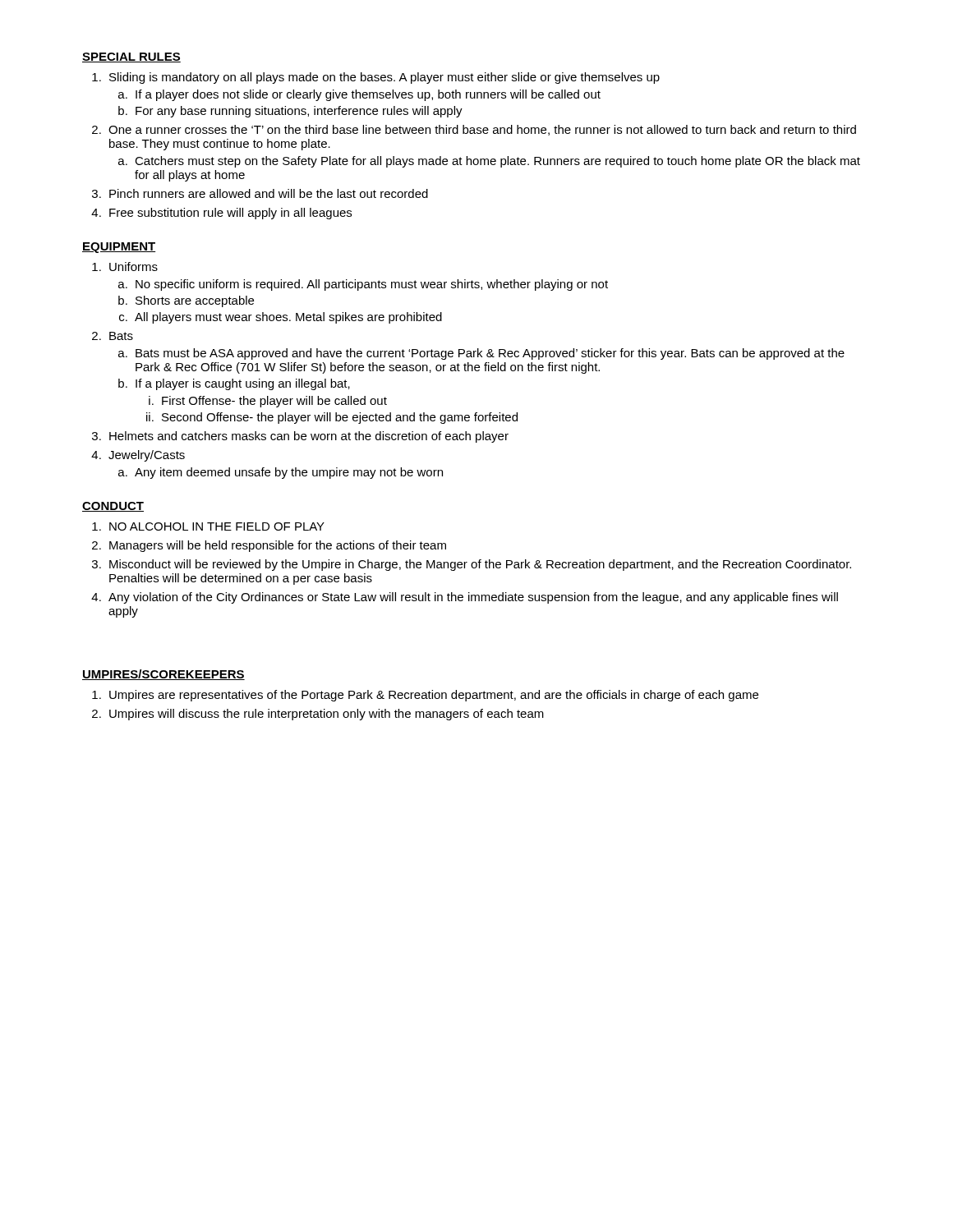Click on the list item with the text "Managers will be held responsible"

click(x=278, y=545)
